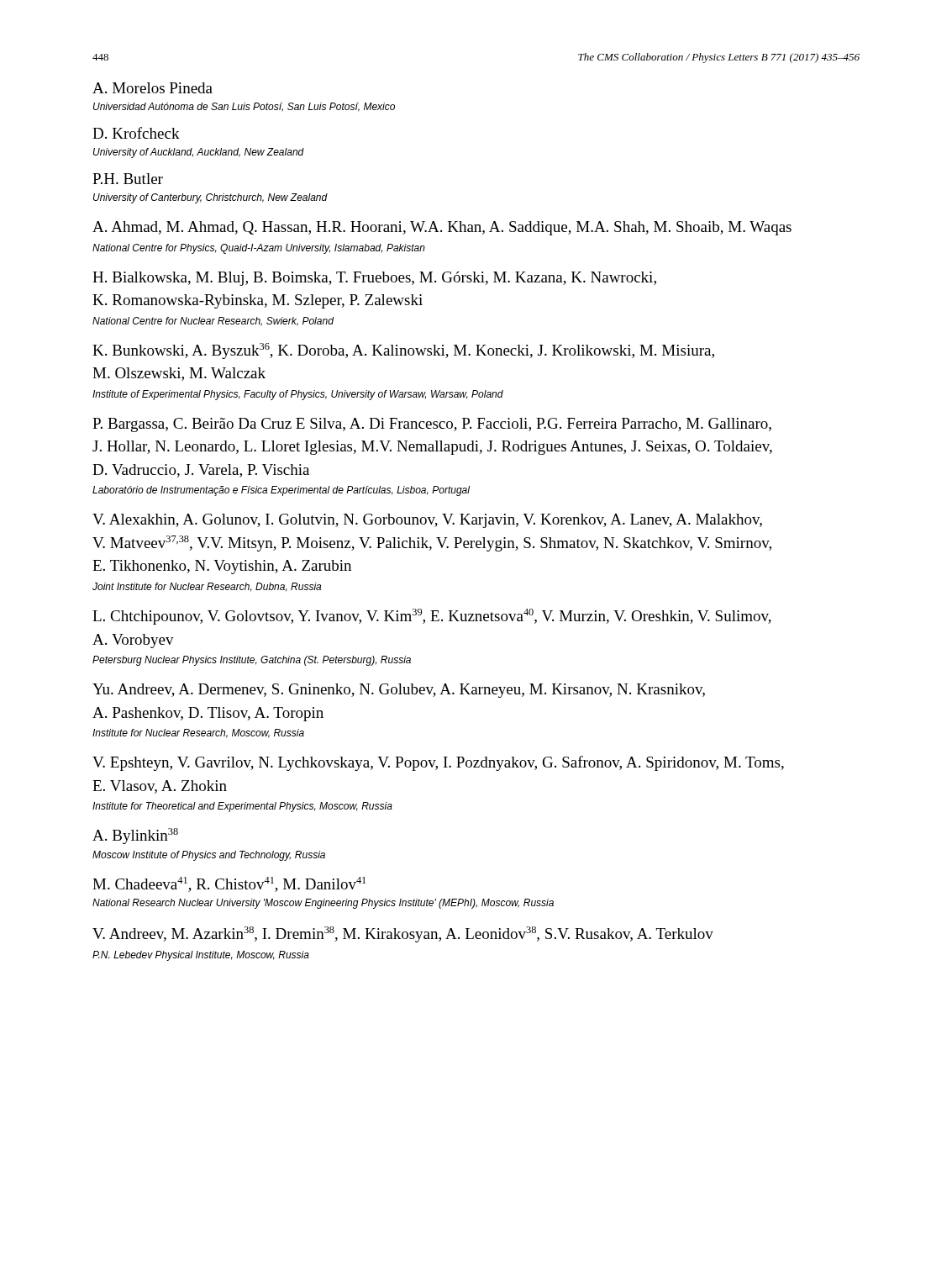Click on the text block that reads "University of Auckland, Auckland,"
Image resolution: width=952 pixels, height=1261 pixels.
click(x=198, y=152)
